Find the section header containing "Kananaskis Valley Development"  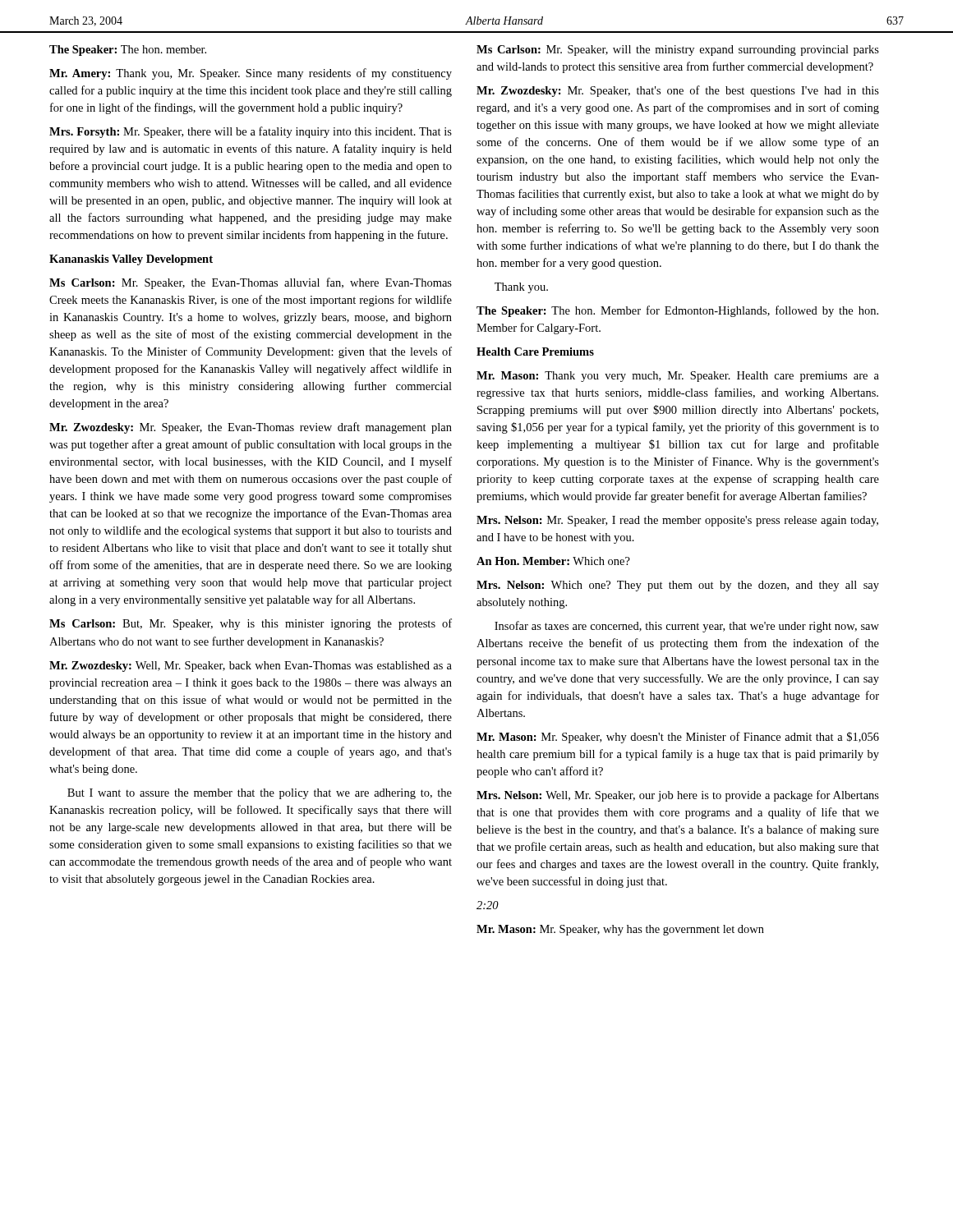point(131,260)
